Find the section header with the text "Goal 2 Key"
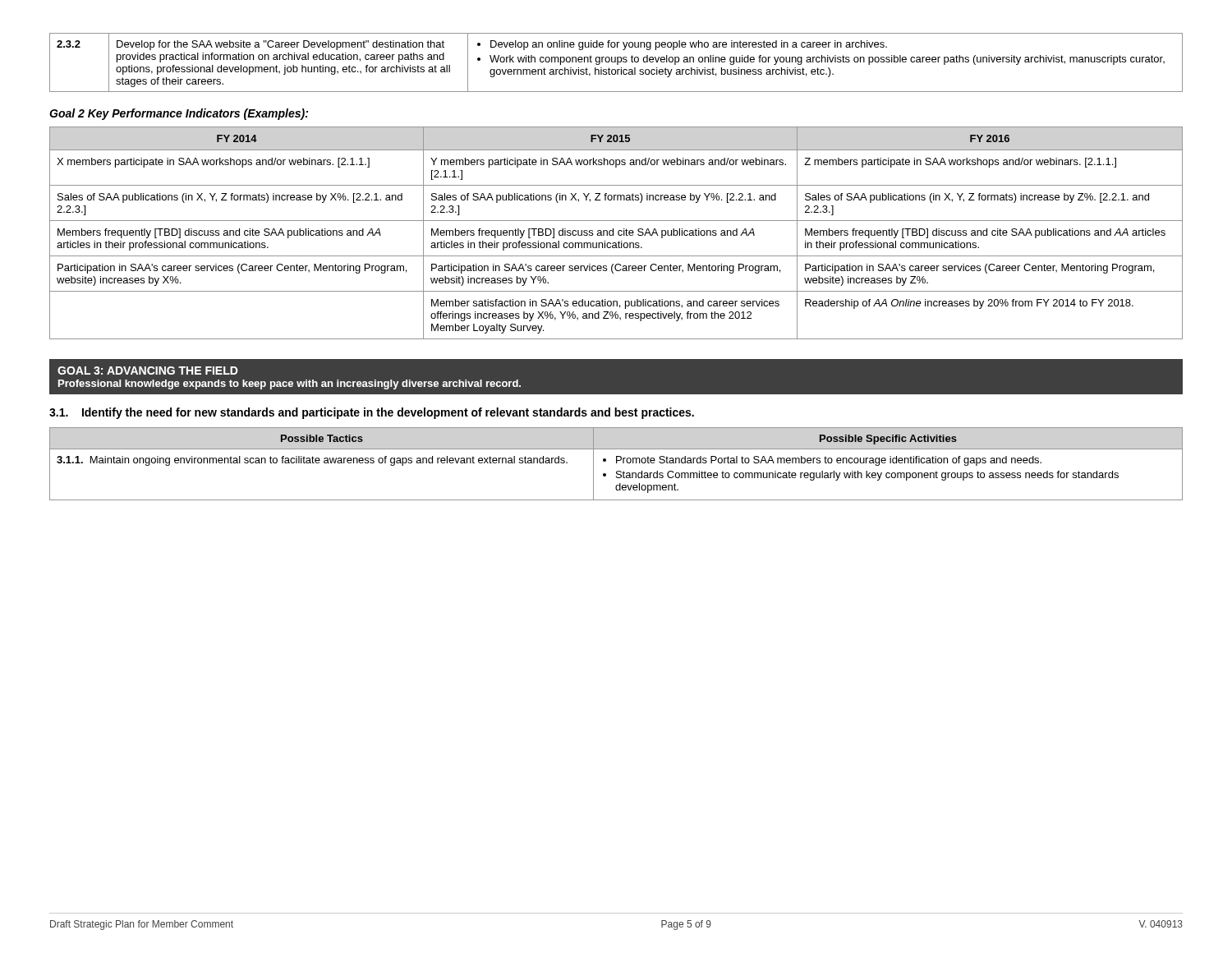Image resolution: width=1232 pixels, height=953 pixels. [179, 113]
